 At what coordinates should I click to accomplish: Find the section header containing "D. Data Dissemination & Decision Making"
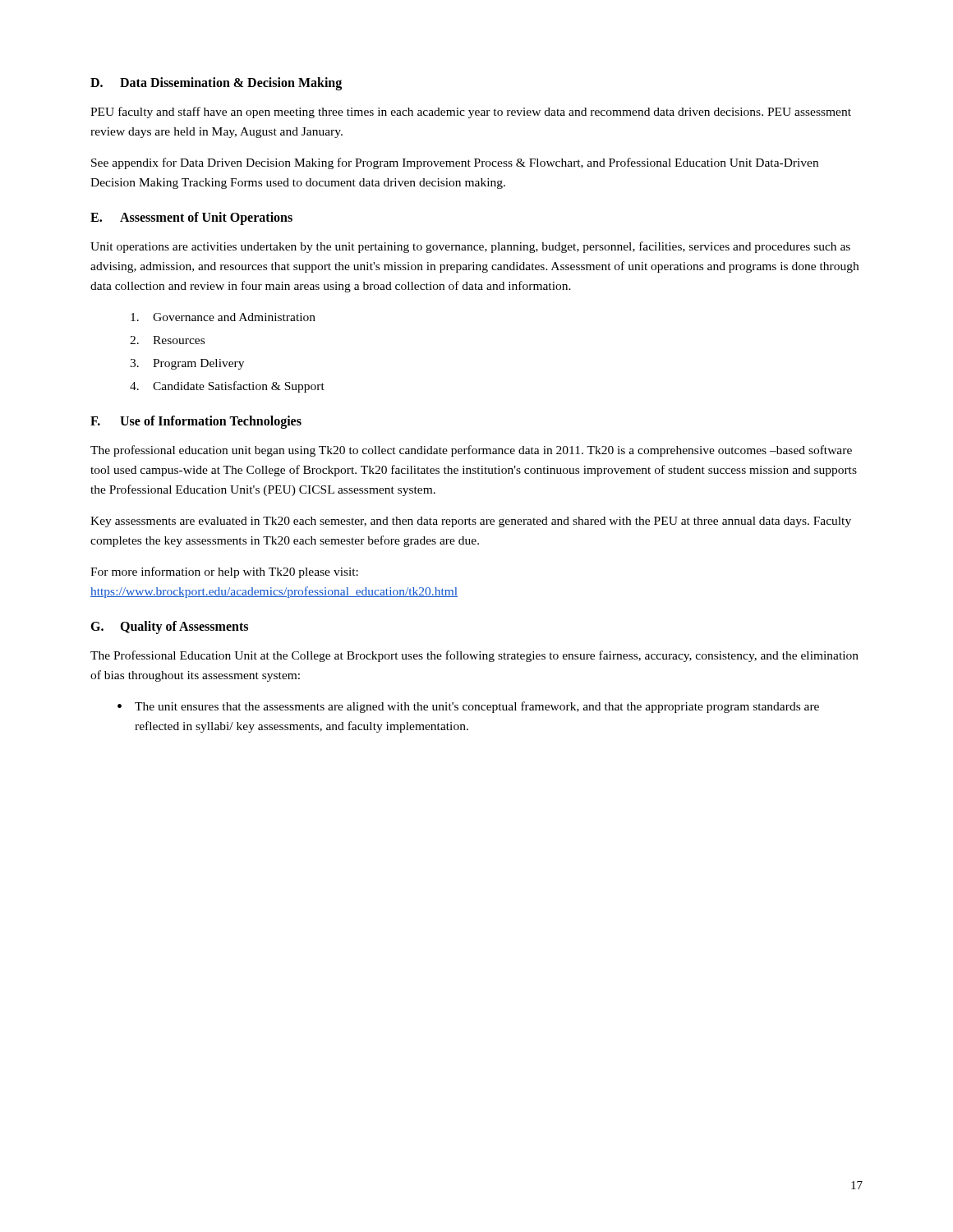(216, 83)
